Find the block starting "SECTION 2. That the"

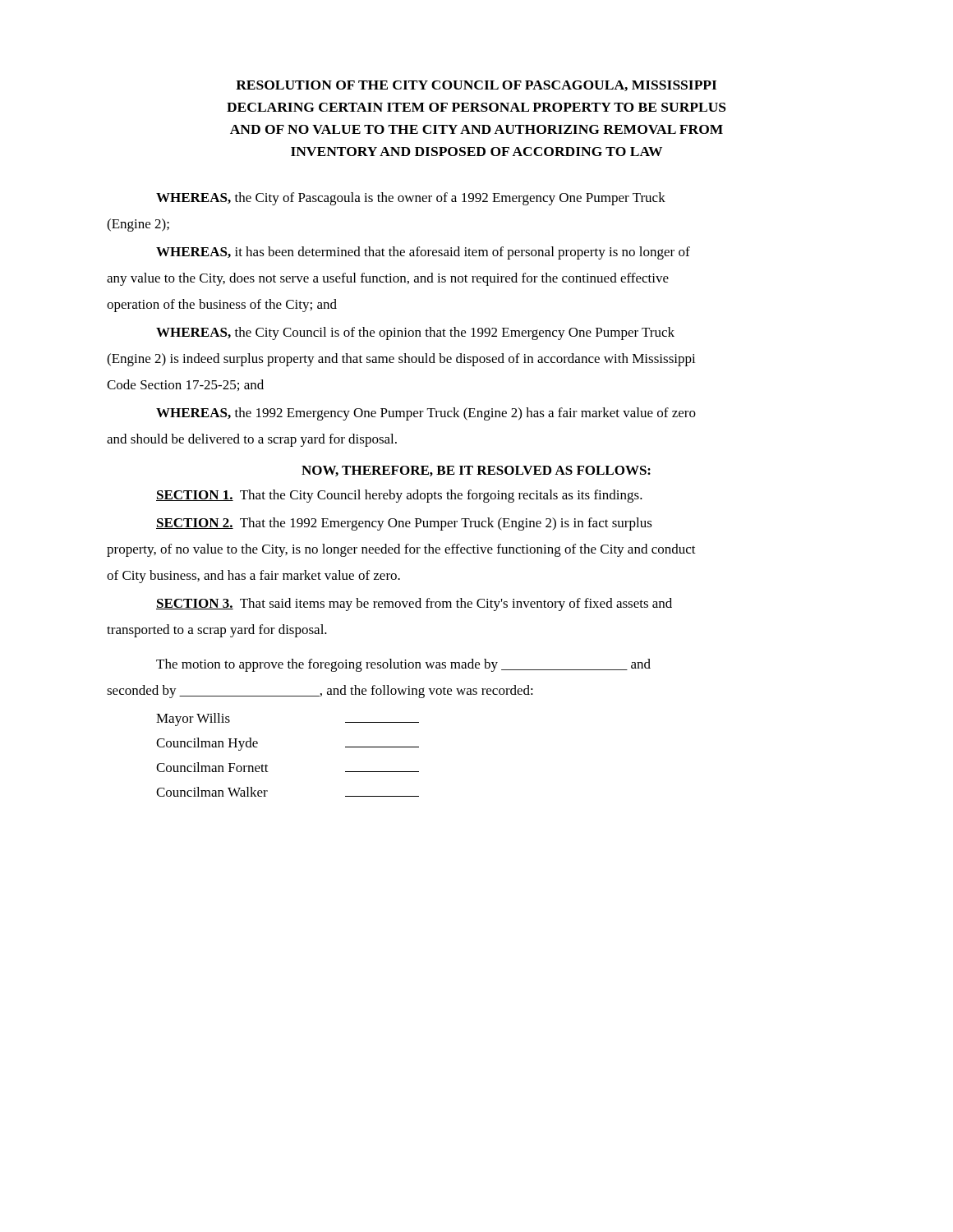tap(404, 523)
